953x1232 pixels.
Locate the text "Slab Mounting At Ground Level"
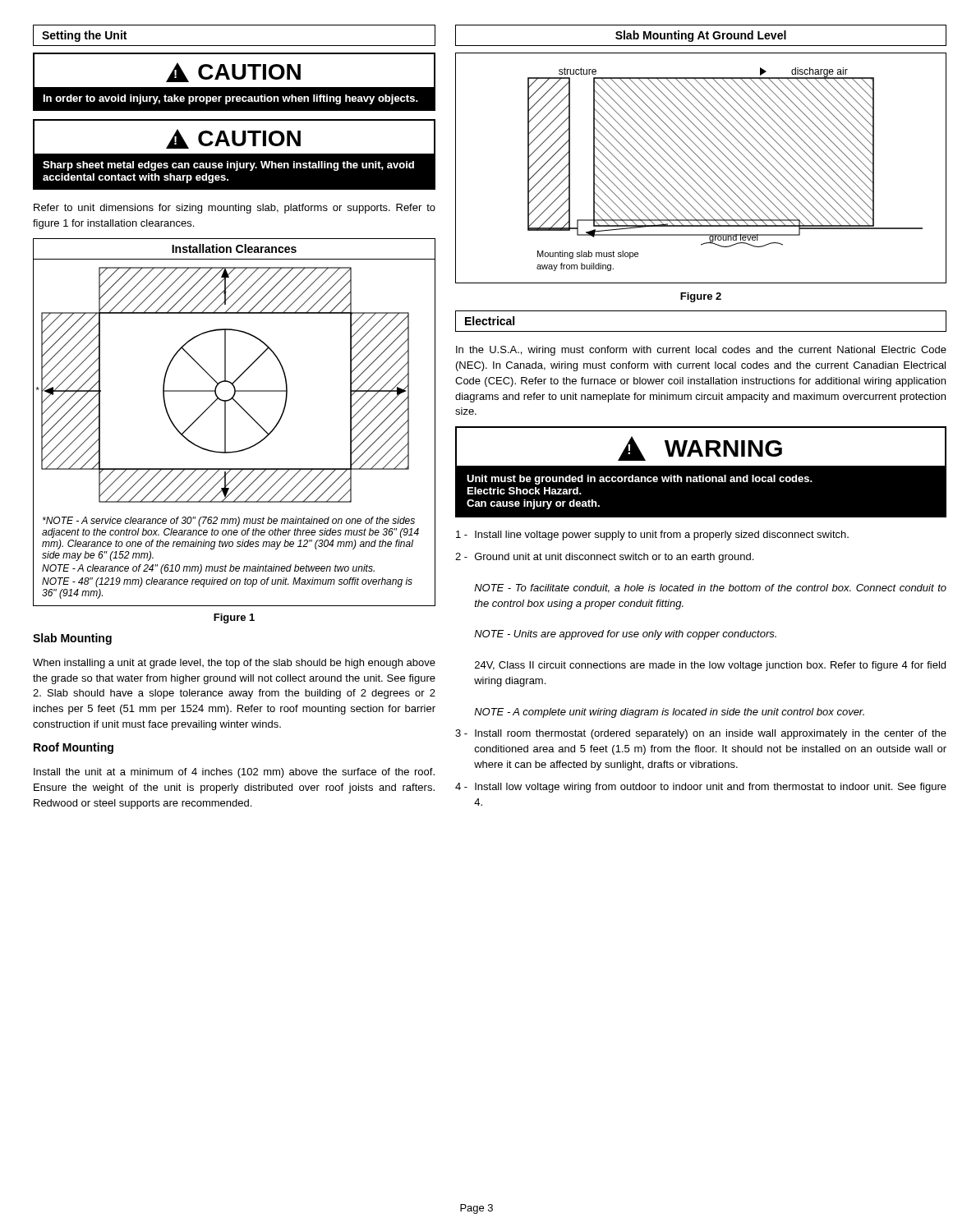(x=701, y=35)
